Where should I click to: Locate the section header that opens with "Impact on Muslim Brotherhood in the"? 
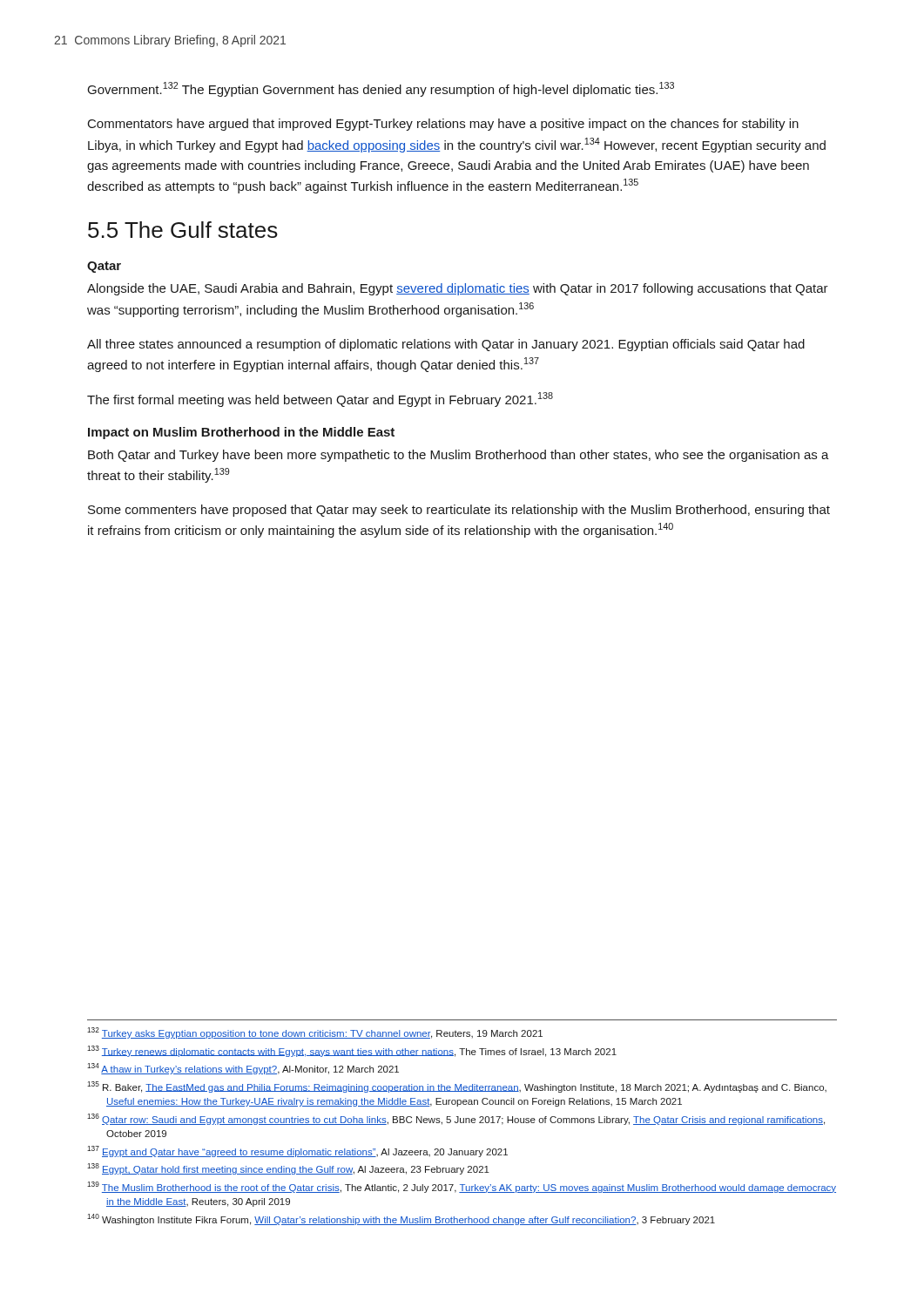(x=241, y=433)
